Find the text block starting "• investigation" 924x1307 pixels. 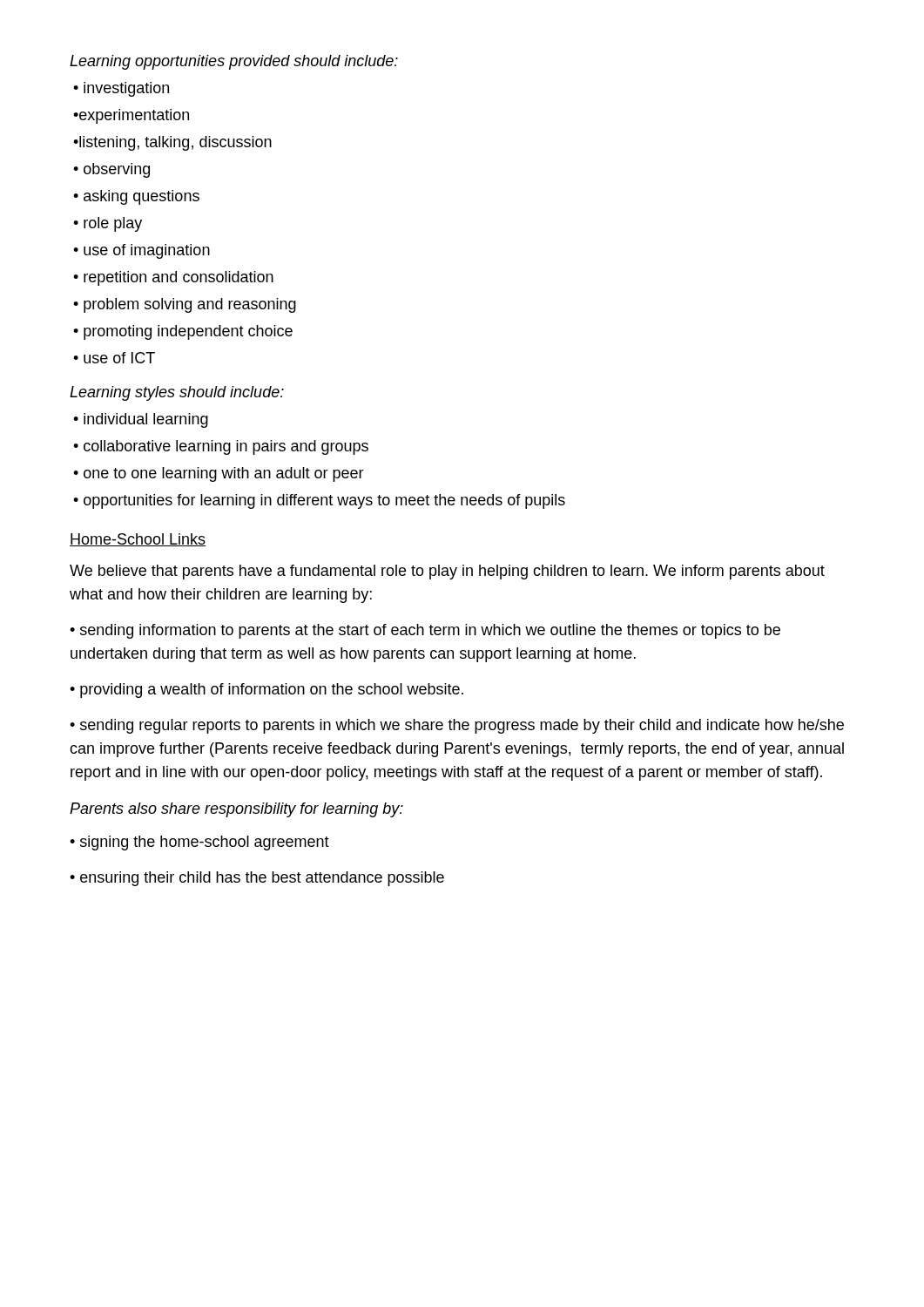pos(122,88)
